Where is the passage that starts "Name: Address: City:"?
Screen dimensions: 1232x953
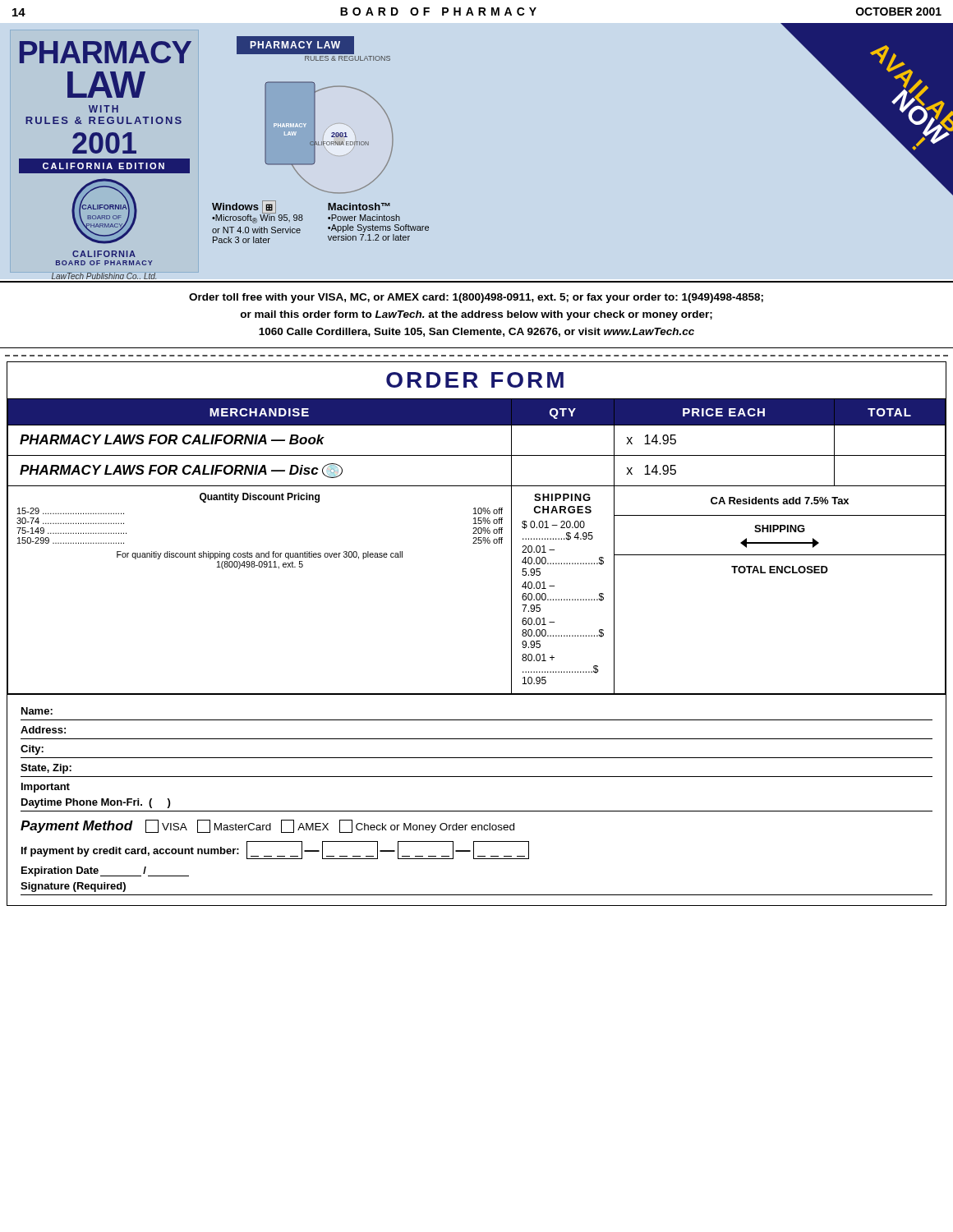click(x=476, y=800)
